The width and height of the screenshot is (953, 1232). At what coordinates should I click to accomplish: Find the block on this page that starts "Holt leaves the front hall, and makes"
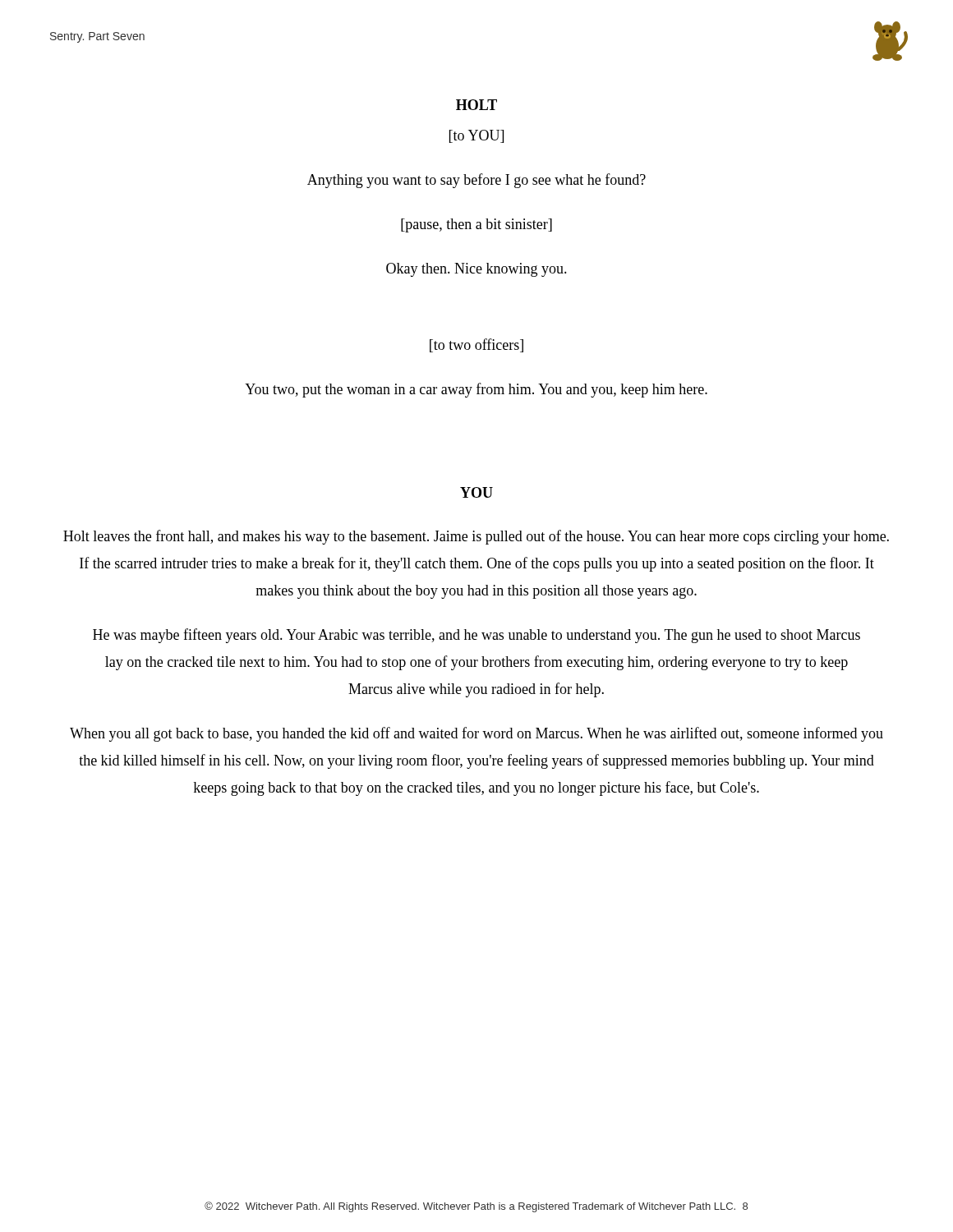pos(476,563)
